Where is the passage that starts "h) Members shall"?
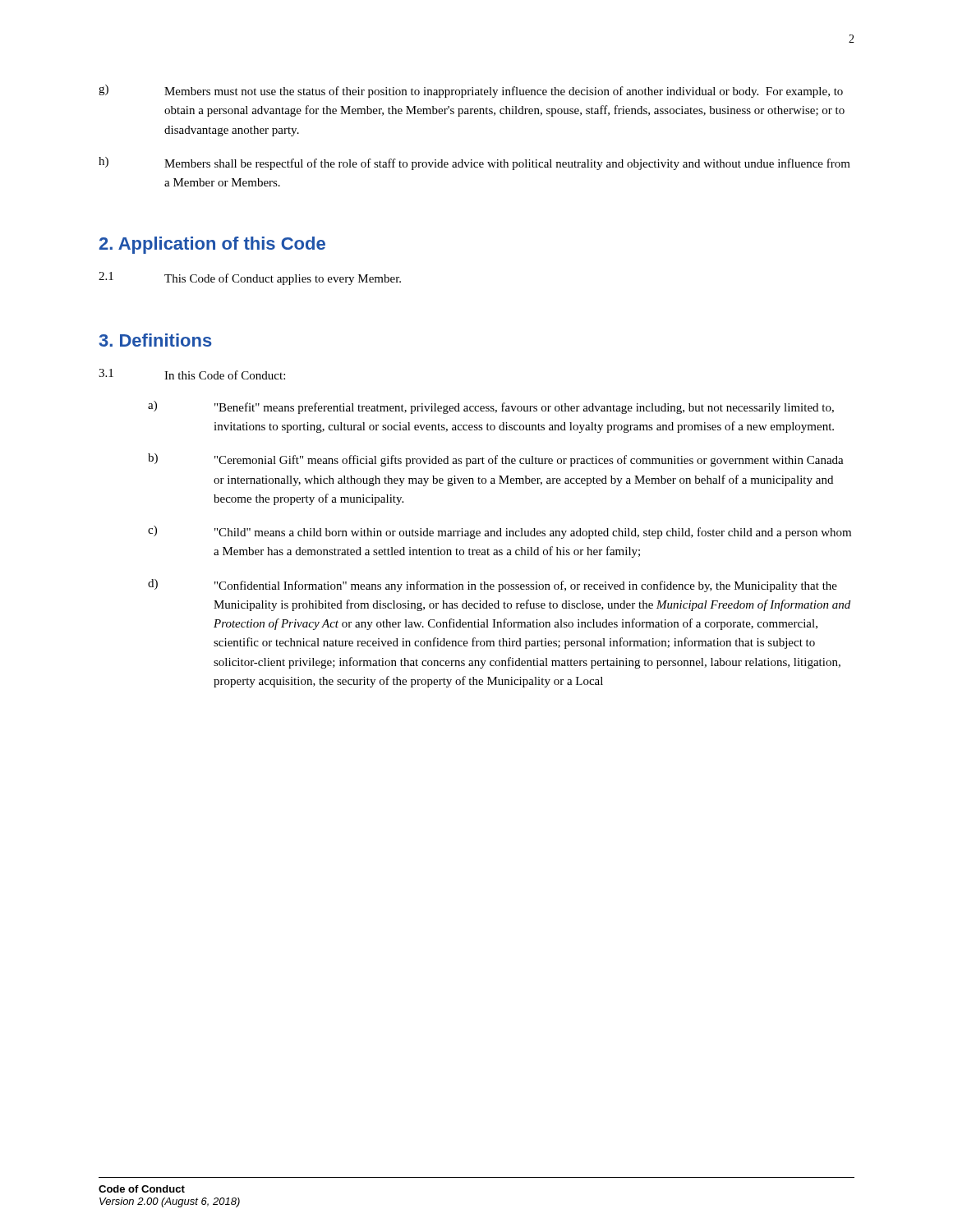This screenshot has height=1232, width=953. coord(476,173)
